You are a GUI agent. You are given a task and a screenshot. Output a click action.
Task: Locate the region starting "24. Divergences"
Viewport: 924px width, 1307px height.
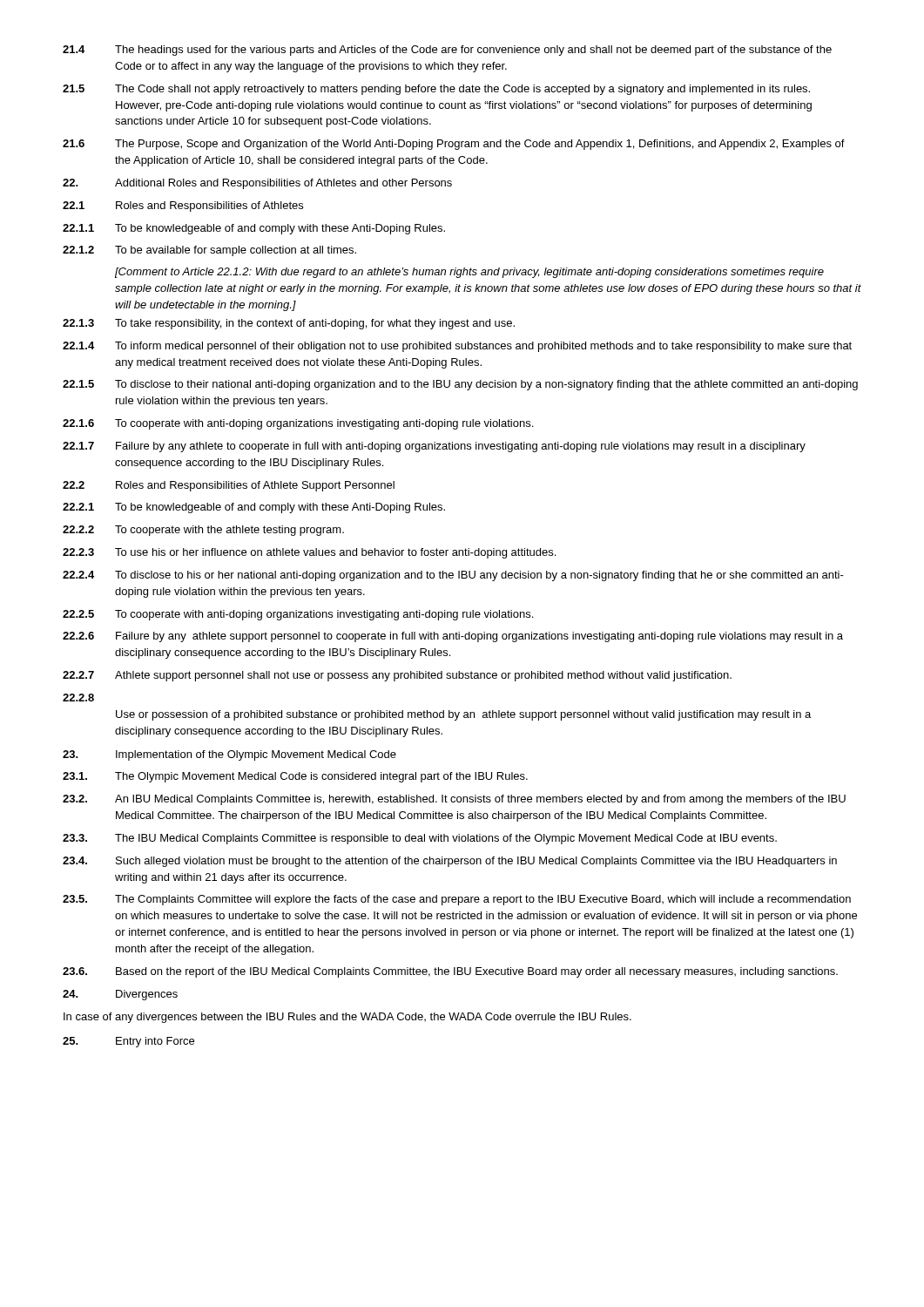120,995
